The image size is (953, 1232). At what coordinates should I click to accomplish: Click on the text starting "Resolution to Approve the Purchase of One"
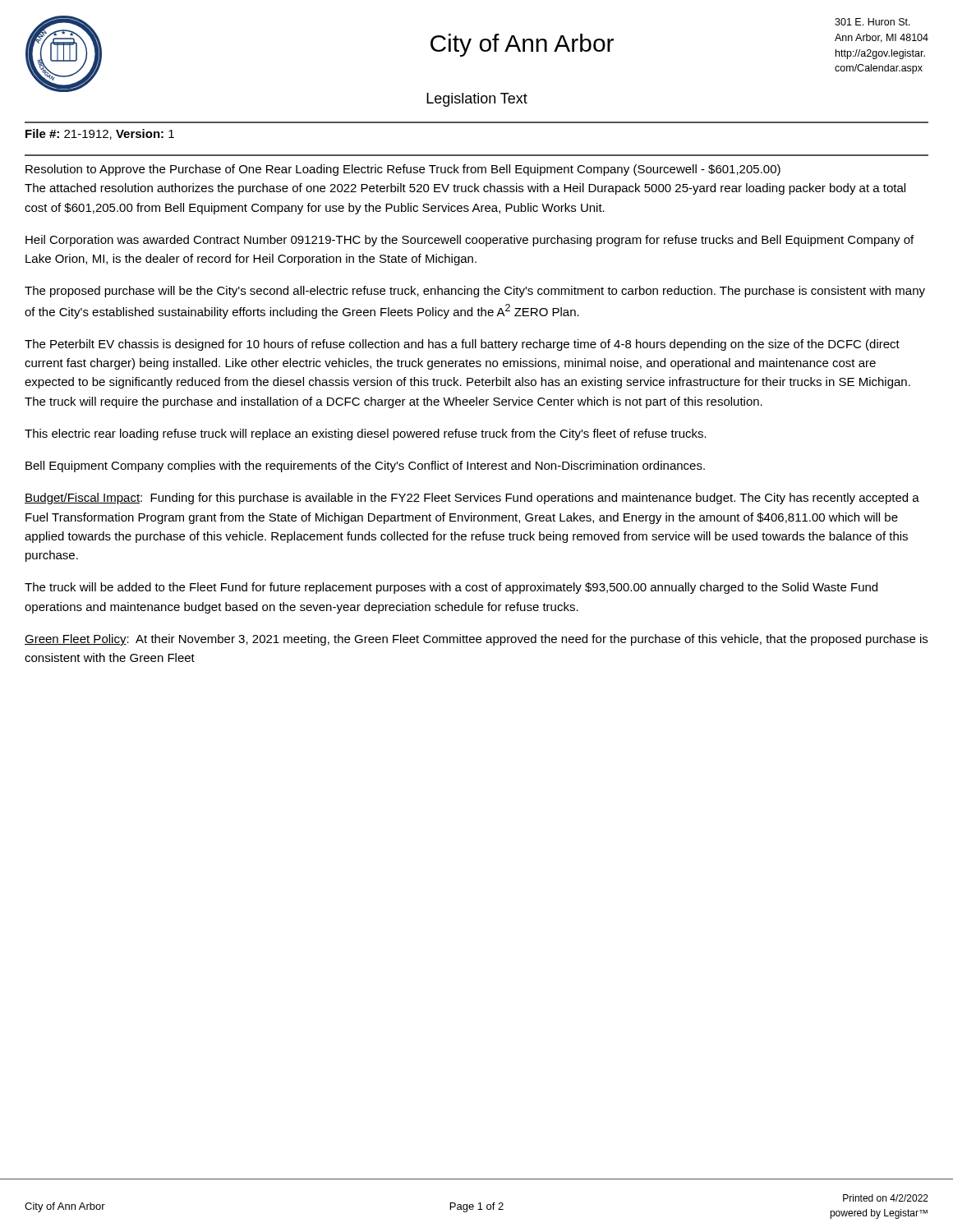[x=476, y=188]
